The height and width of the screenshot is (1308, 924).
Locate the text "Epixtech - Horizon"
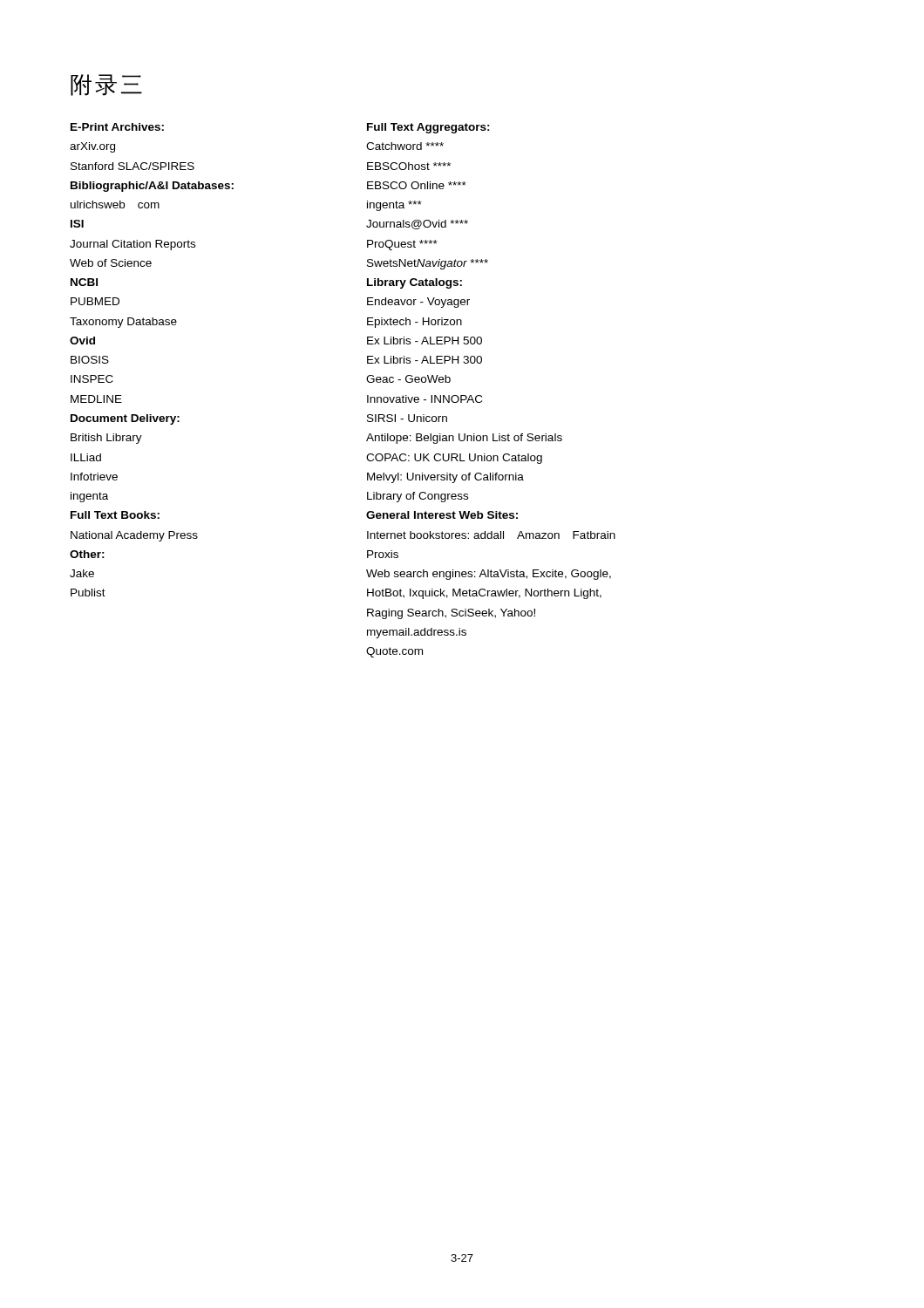pos(414,323)
